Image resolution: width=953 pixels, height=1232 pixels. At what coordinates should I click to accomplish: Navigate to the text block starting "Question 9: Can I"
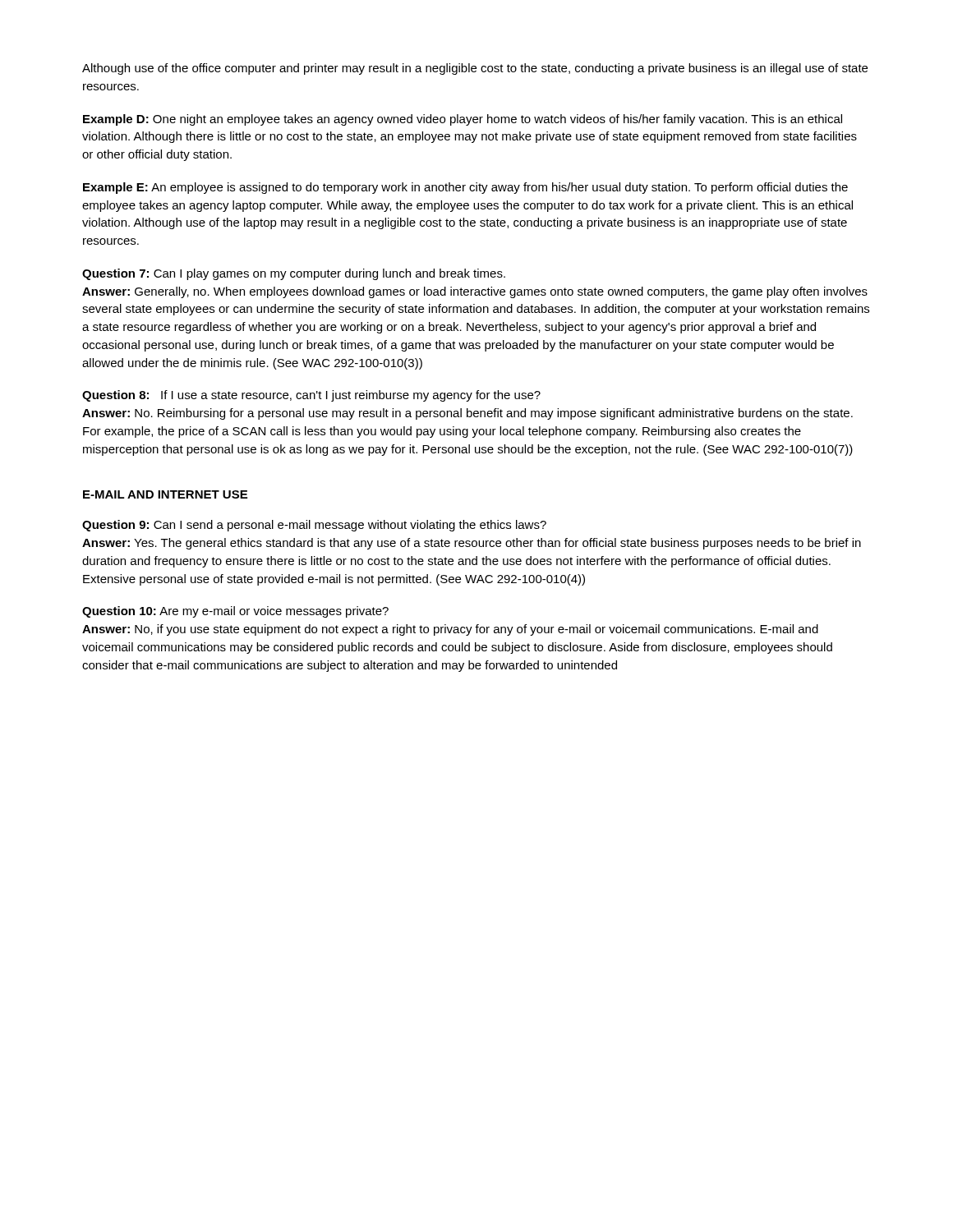click(472, 551)
